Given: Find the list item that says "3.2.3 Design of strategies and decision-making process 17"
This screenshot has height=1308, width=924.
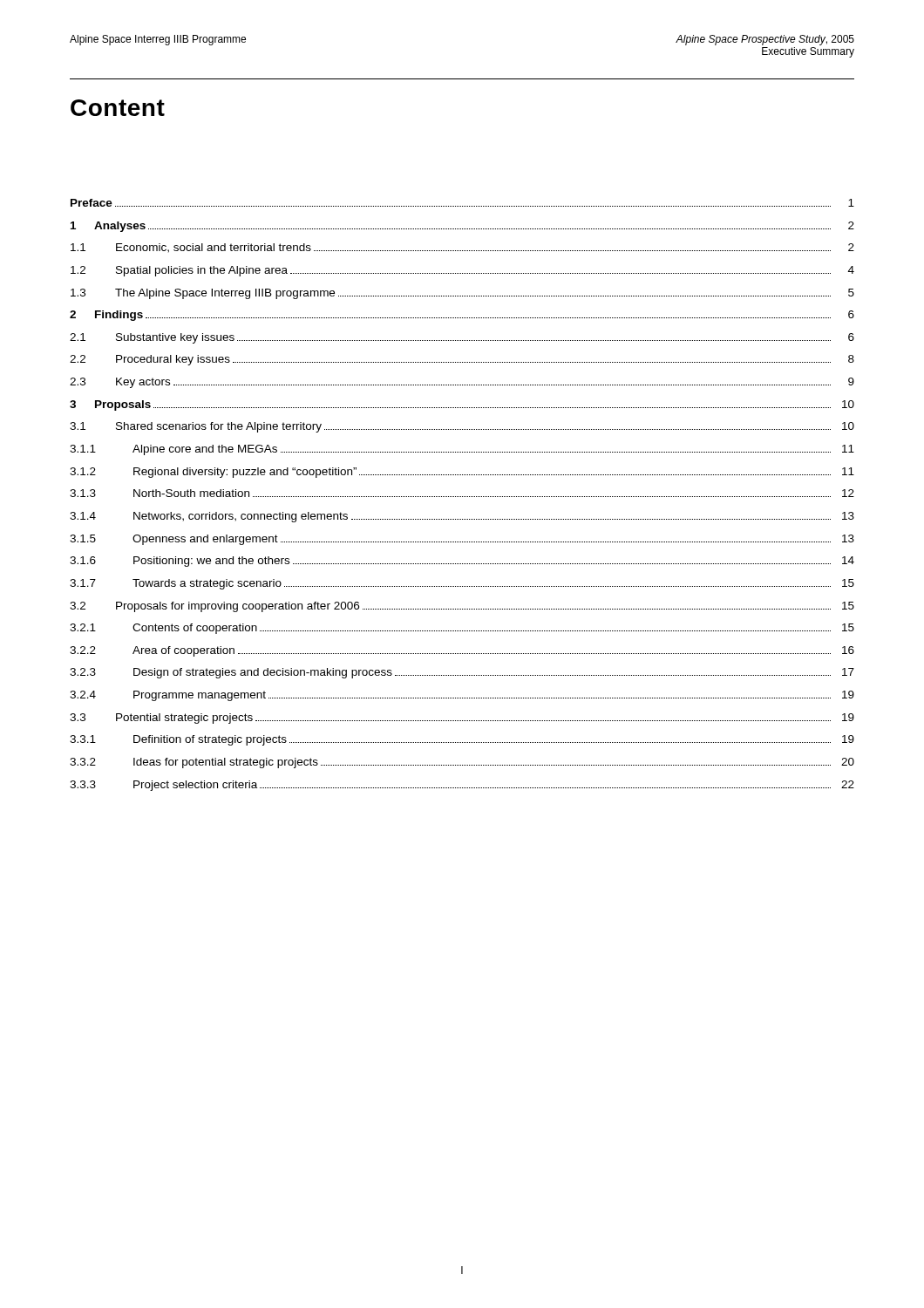Looking at the screenshot, I should point(462,673).
